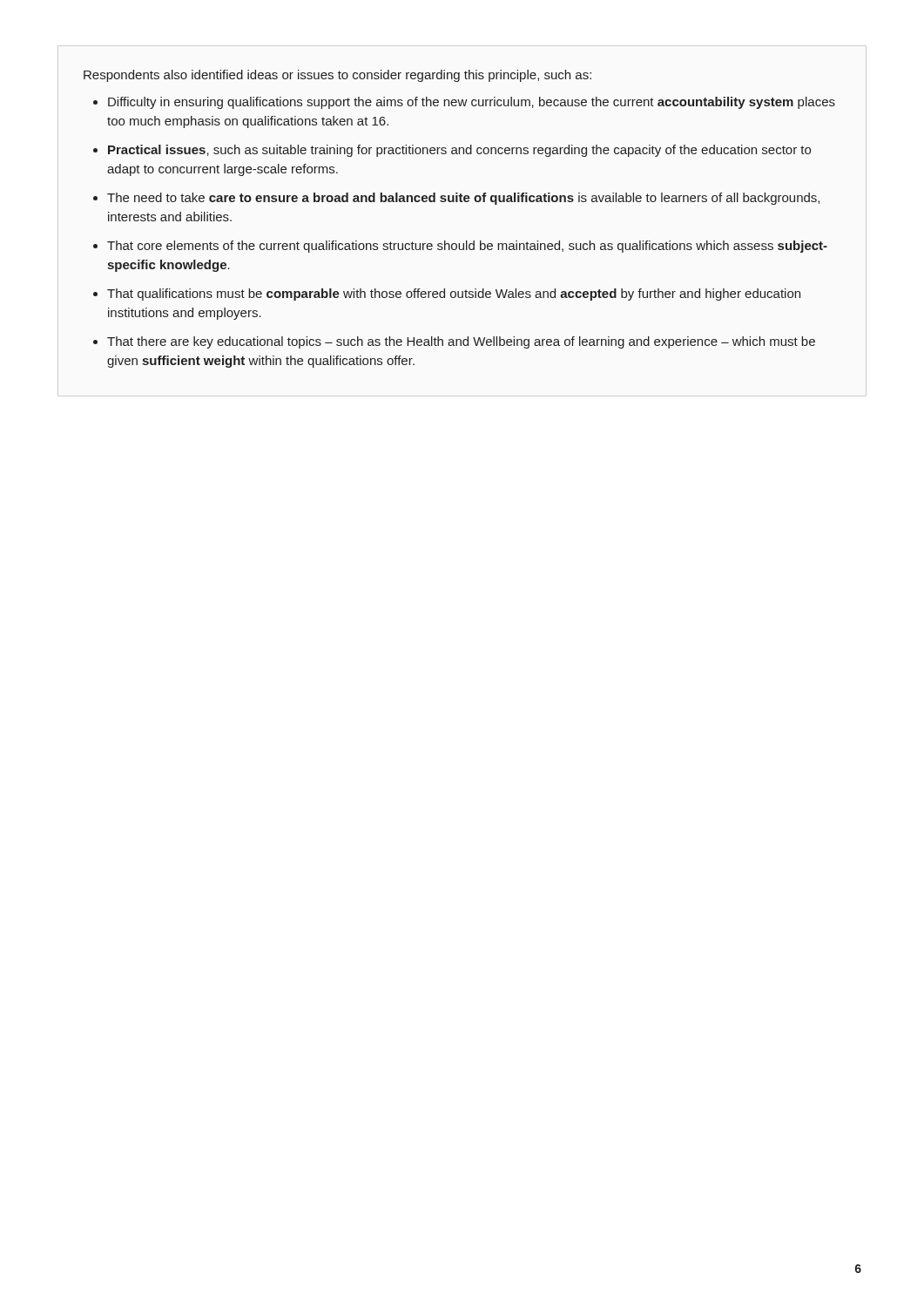Find the block on this page that starts "Respondents also identified"
The height and width of the screenshot is (1307, 924).
coord(338,74)
